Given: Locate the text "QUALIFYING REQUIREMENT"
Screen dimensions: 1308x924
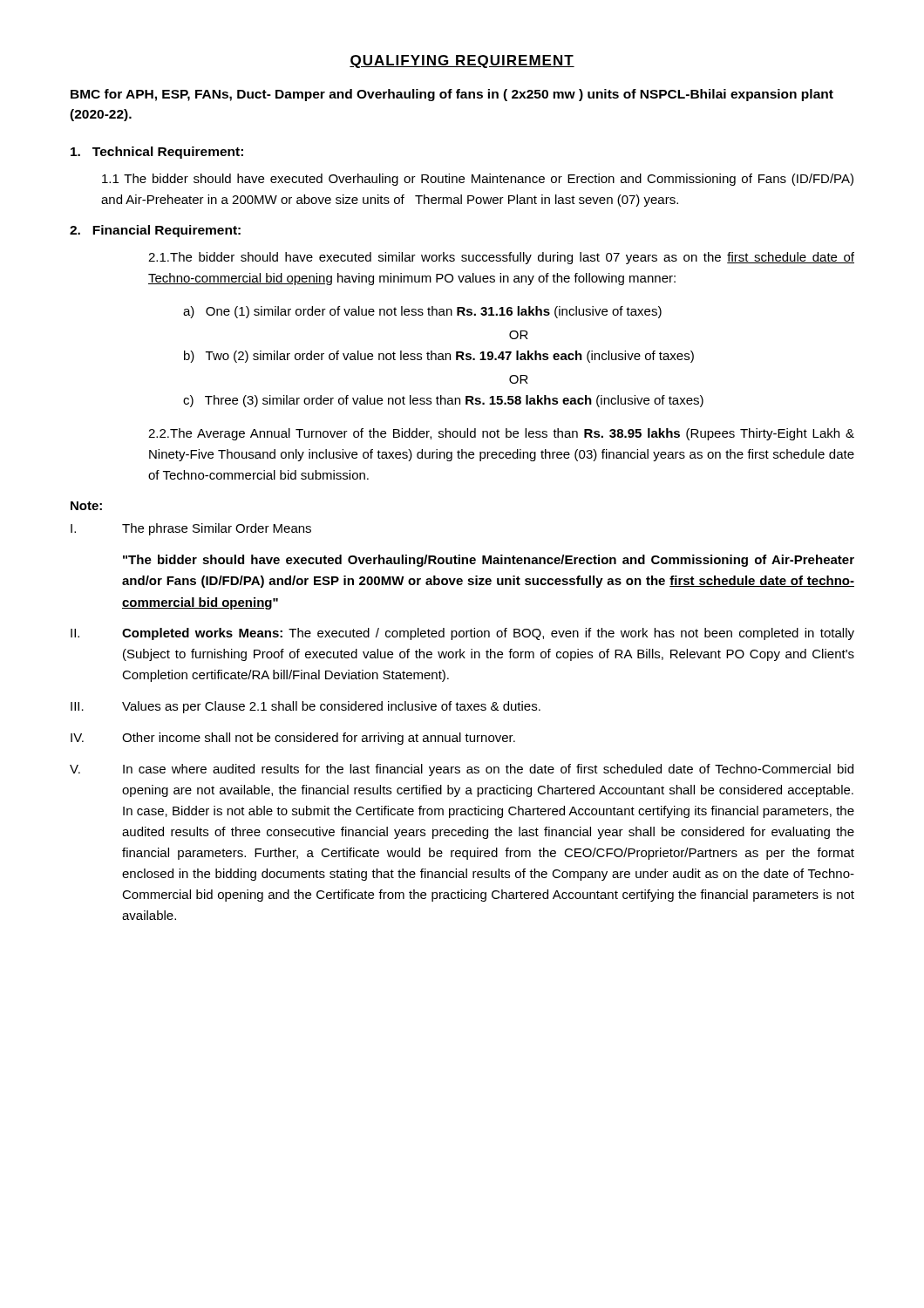Looking at the screenshot, I should (x=462, y=61).
